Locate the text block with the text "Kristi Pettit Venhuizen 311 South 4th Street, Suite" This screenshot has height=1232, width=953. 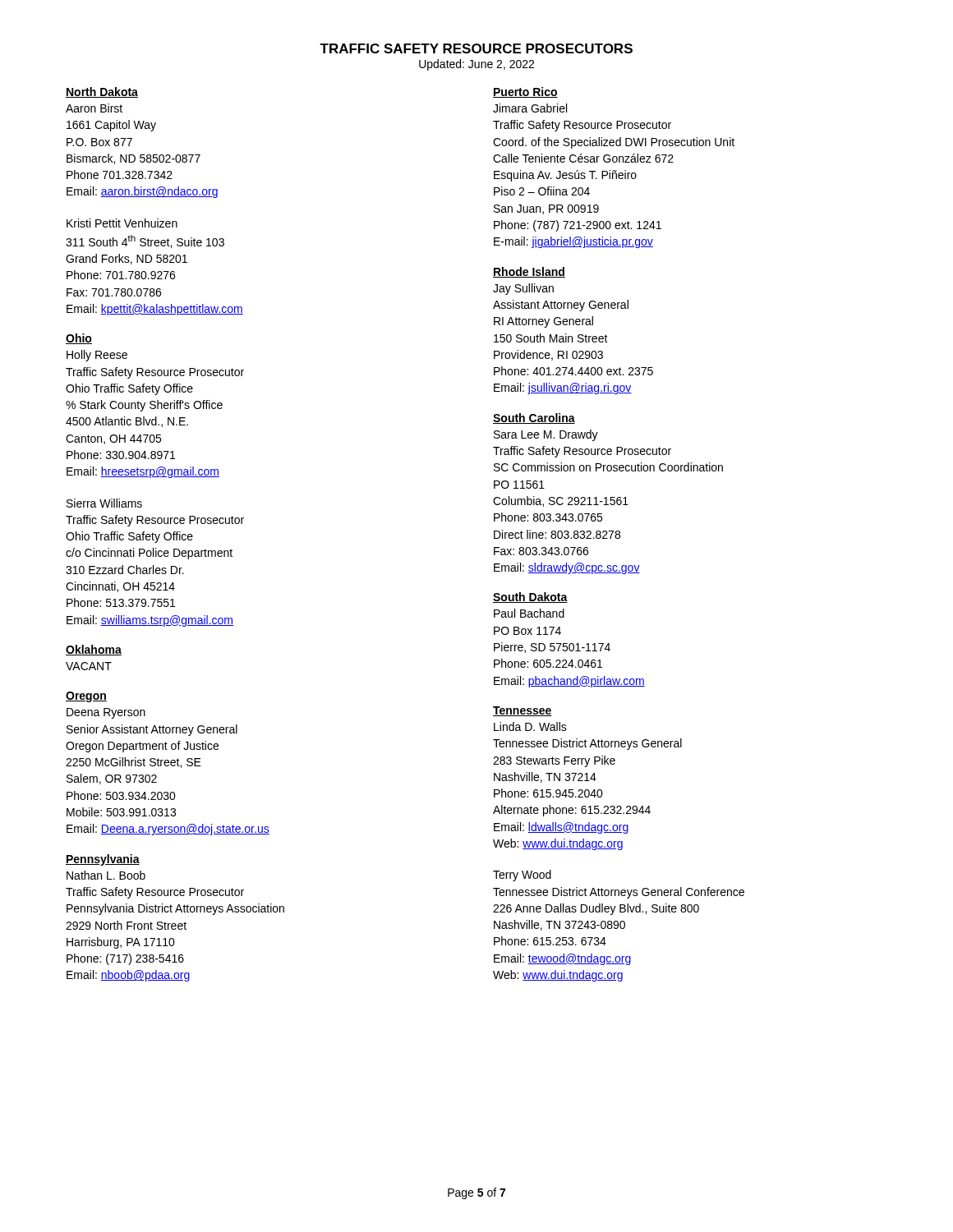[122, 223]
